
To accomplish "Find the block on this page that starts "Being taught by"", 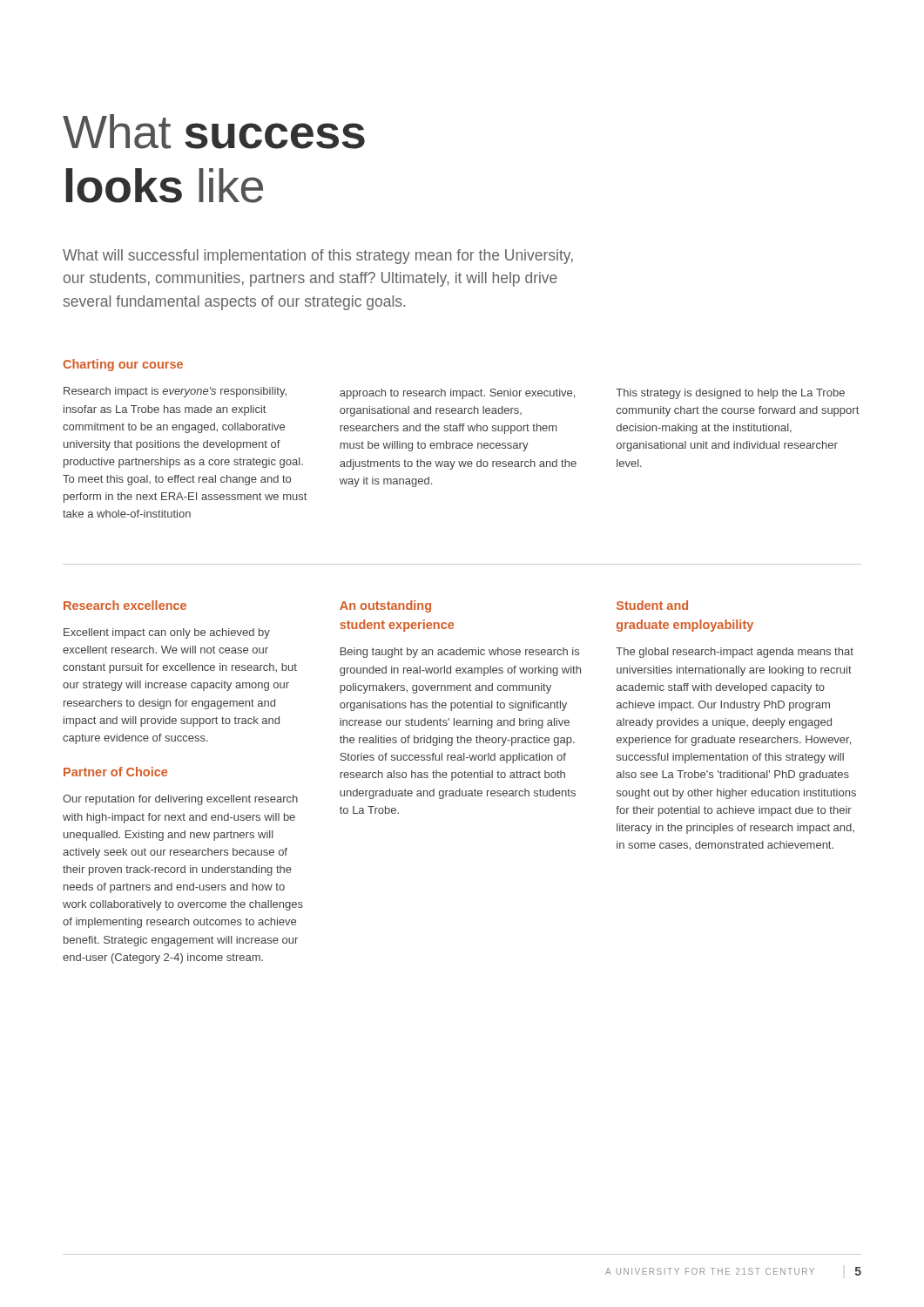I will coord(462,731).
